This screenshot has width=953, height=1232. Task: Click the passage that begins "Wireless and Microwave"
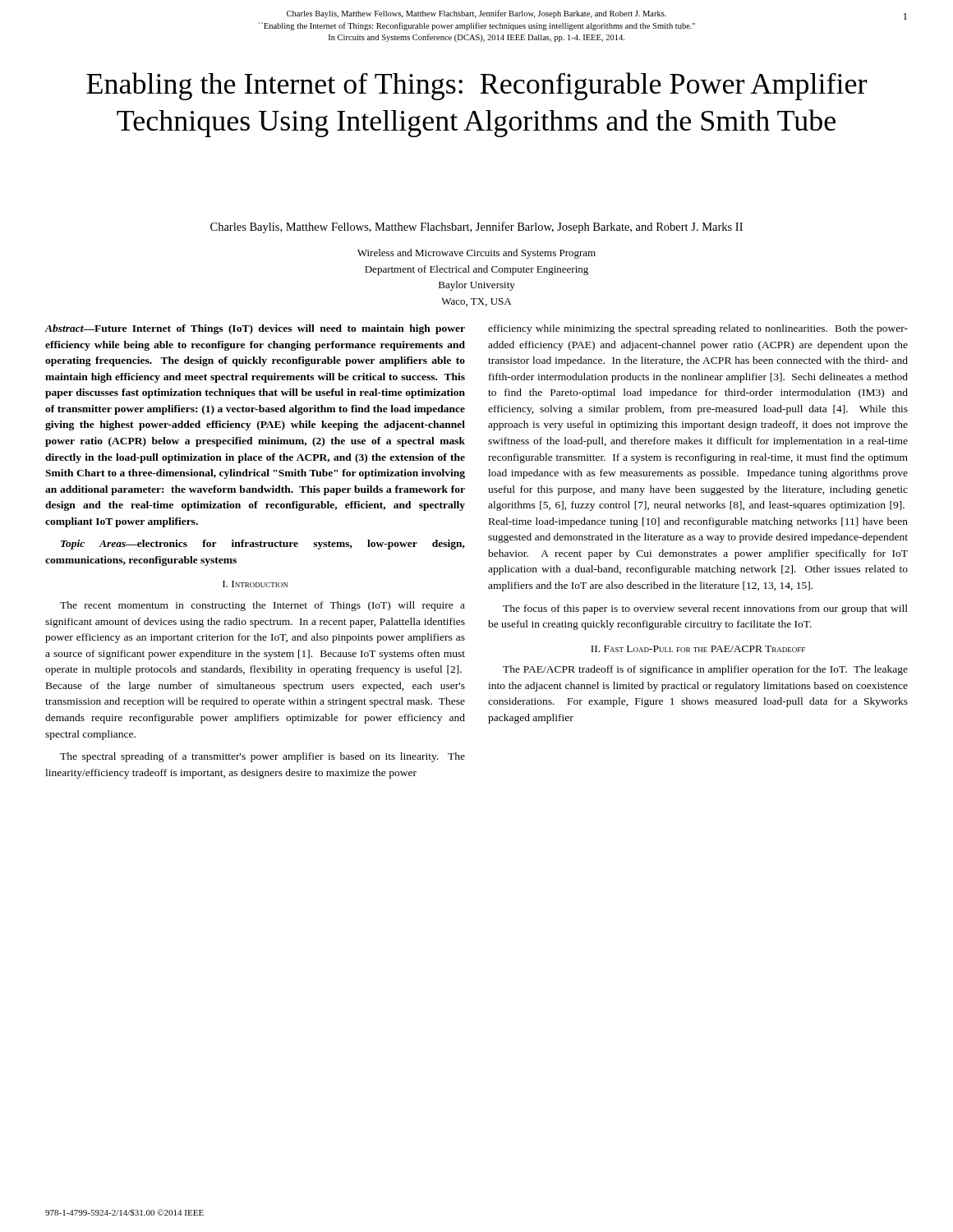476,277
